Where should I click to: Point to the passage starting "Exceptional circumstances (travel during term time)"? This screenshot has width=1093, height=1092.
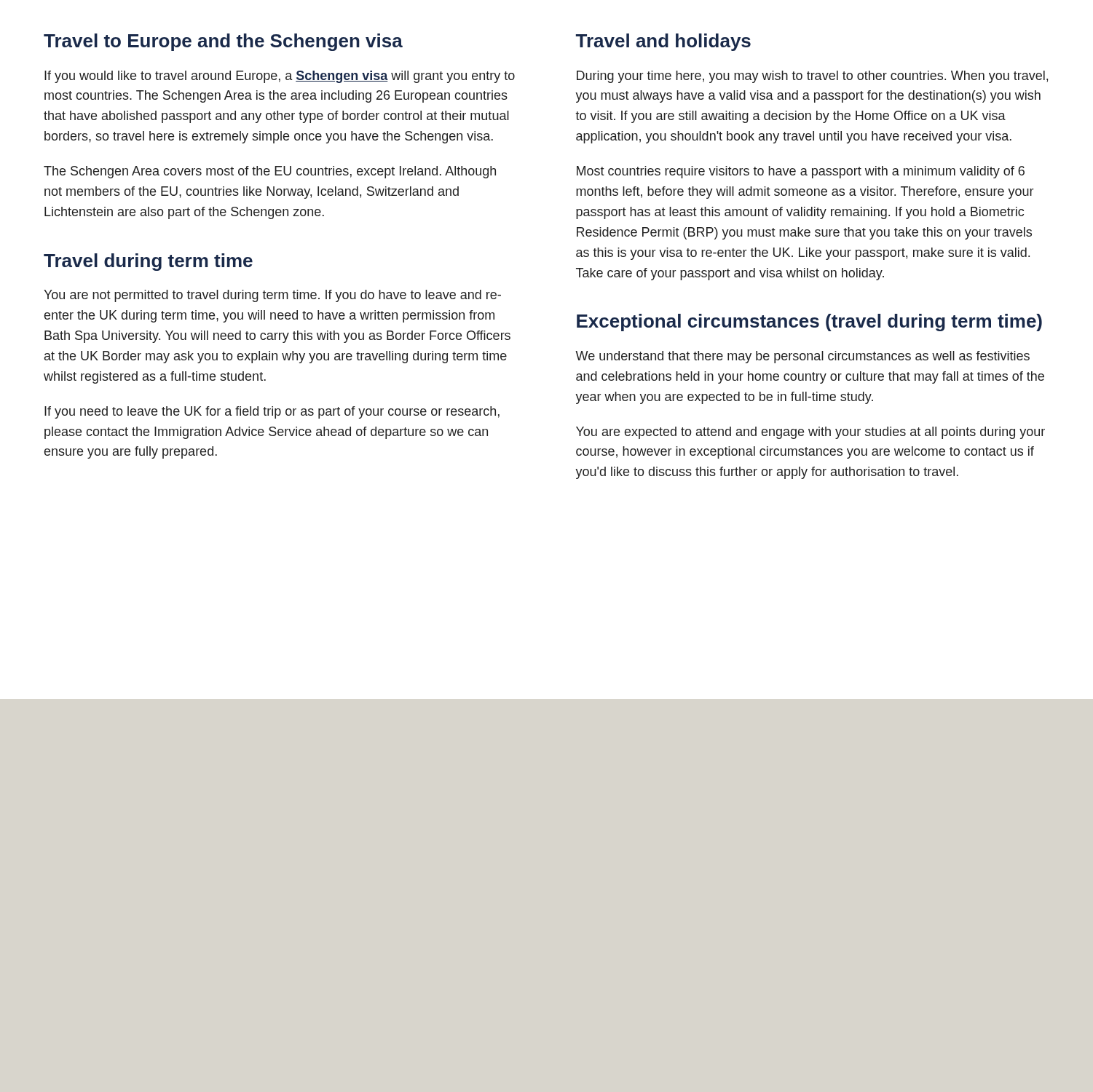[x=812, y=322]
